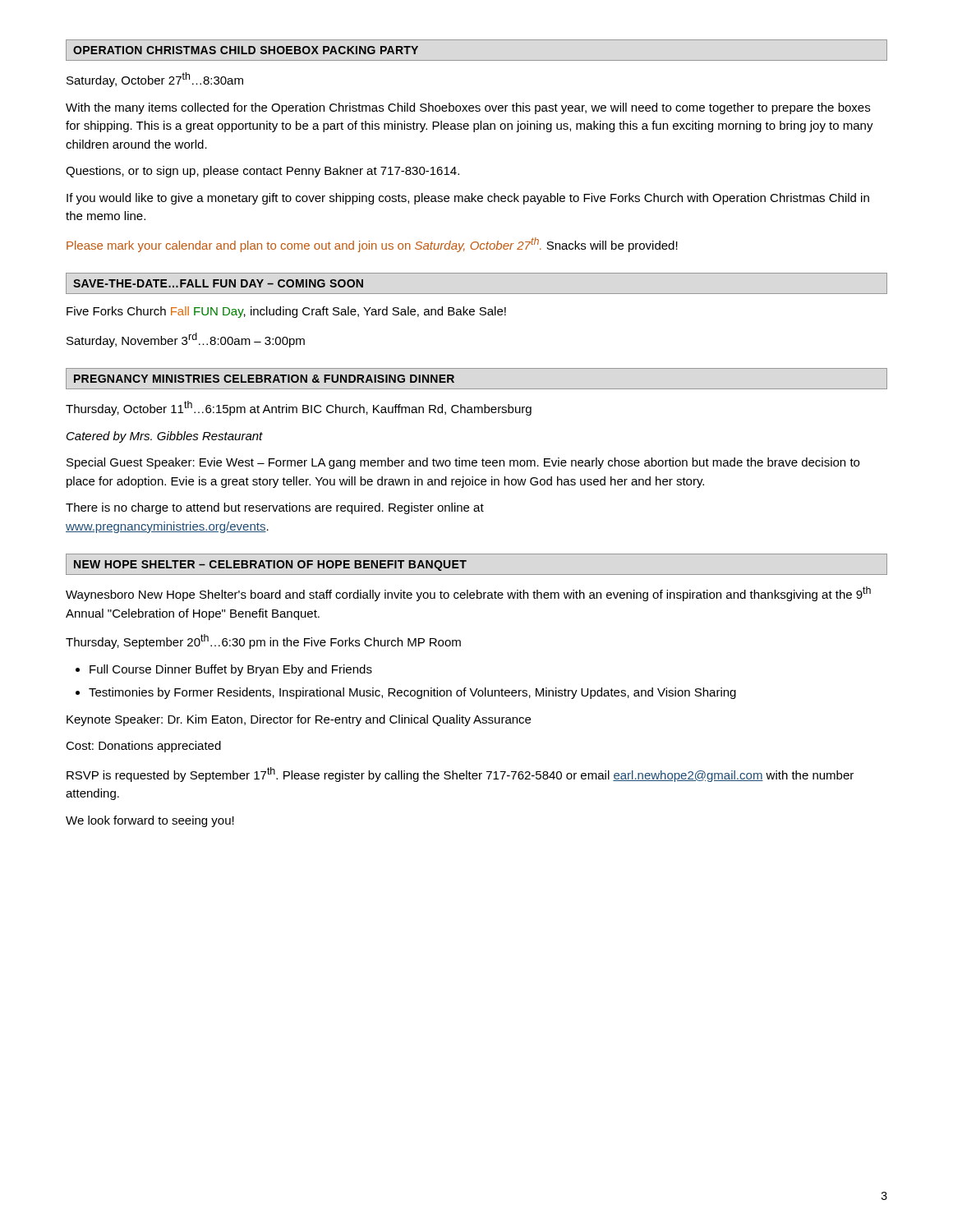953x1232 pixels.
Task: Locate the text block starting "Waynesboro New Hope Shelter's board and staff cordially"
Action: [469, 602]
